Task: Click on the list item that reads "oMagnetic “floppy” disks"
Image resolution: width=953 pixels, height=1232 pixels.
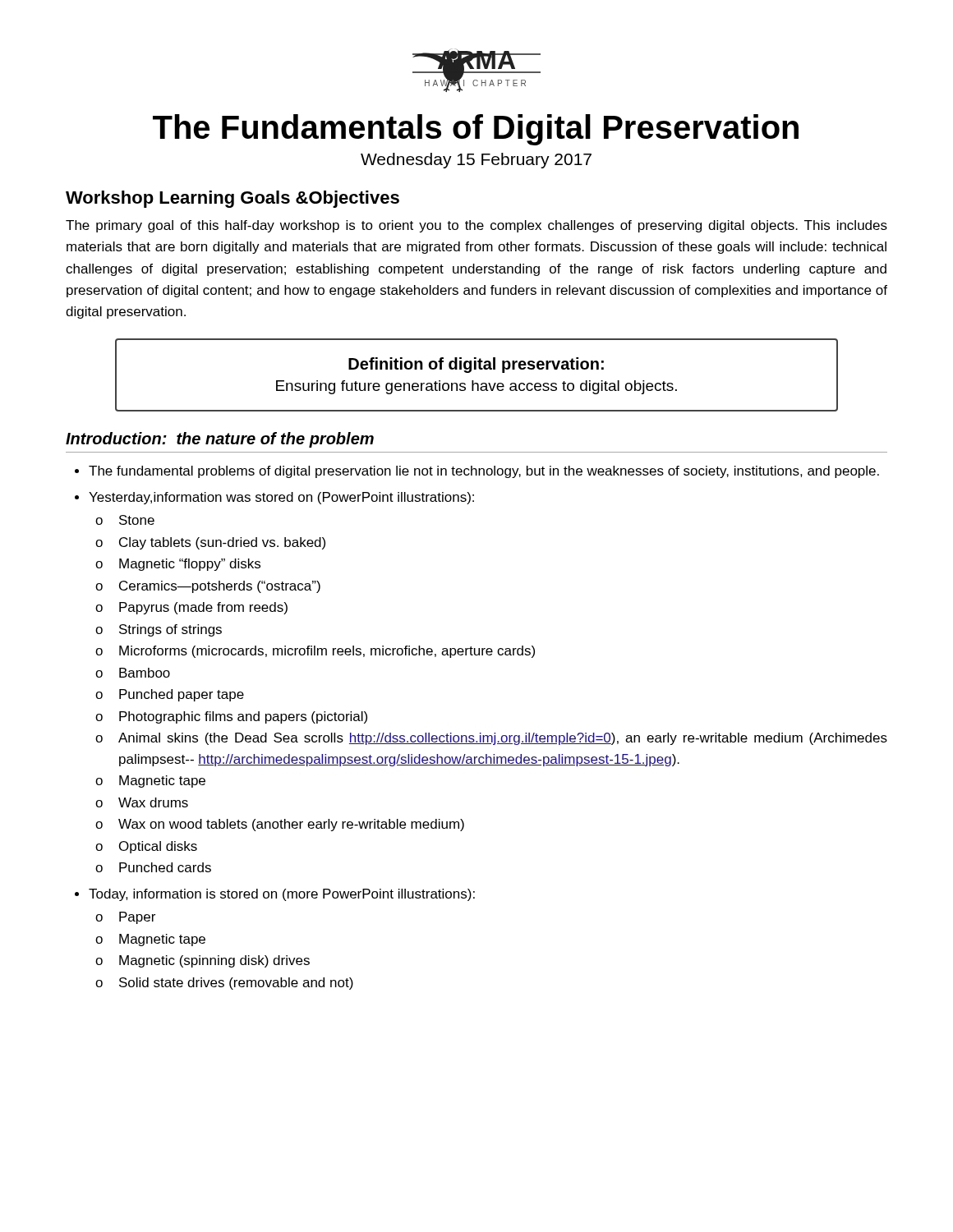Action: click(178, 564)
